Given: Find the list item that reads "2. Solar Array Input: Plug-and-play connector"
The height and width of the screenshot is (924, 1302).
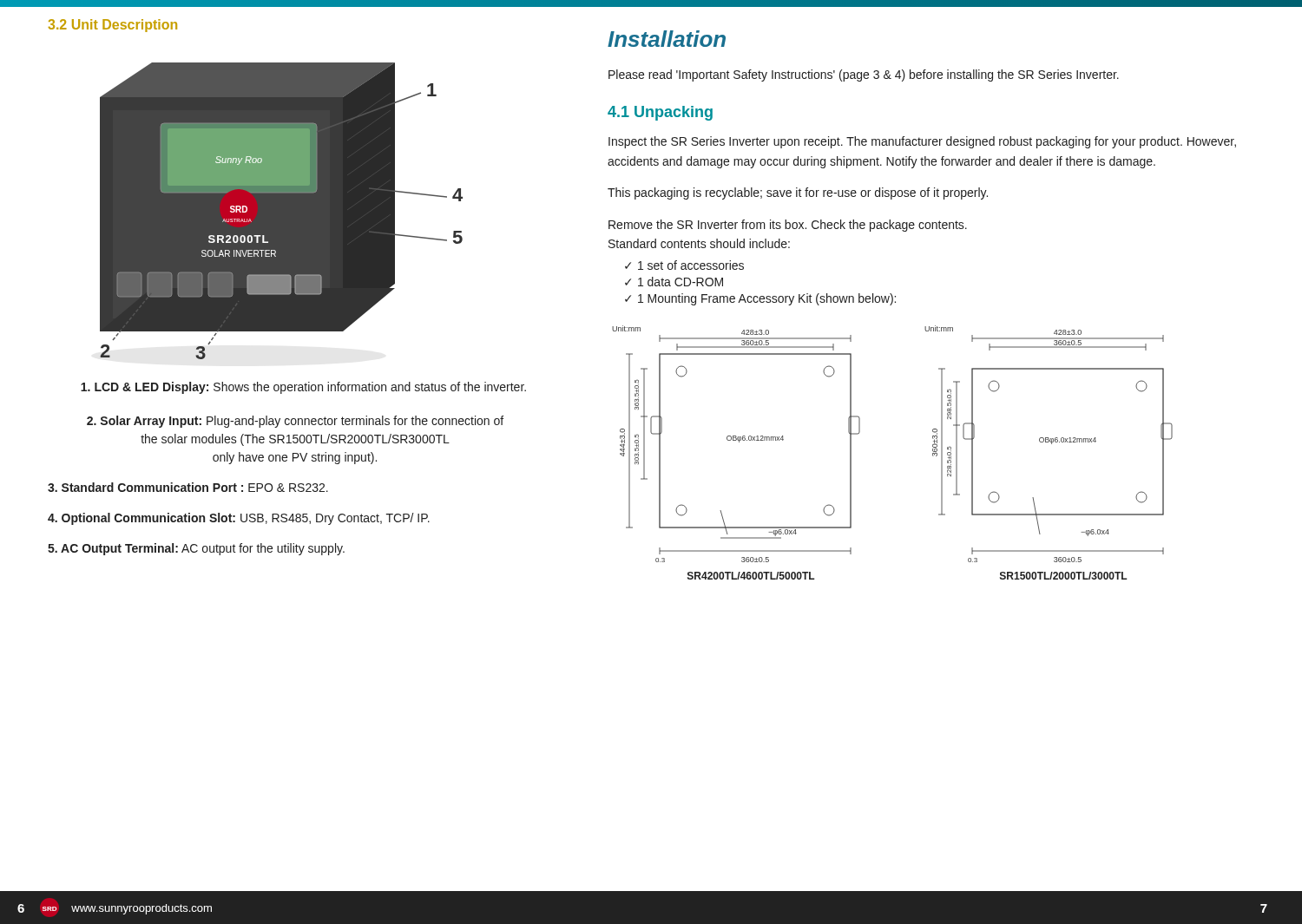Looking at the screenshot, I should coord(295,439).
